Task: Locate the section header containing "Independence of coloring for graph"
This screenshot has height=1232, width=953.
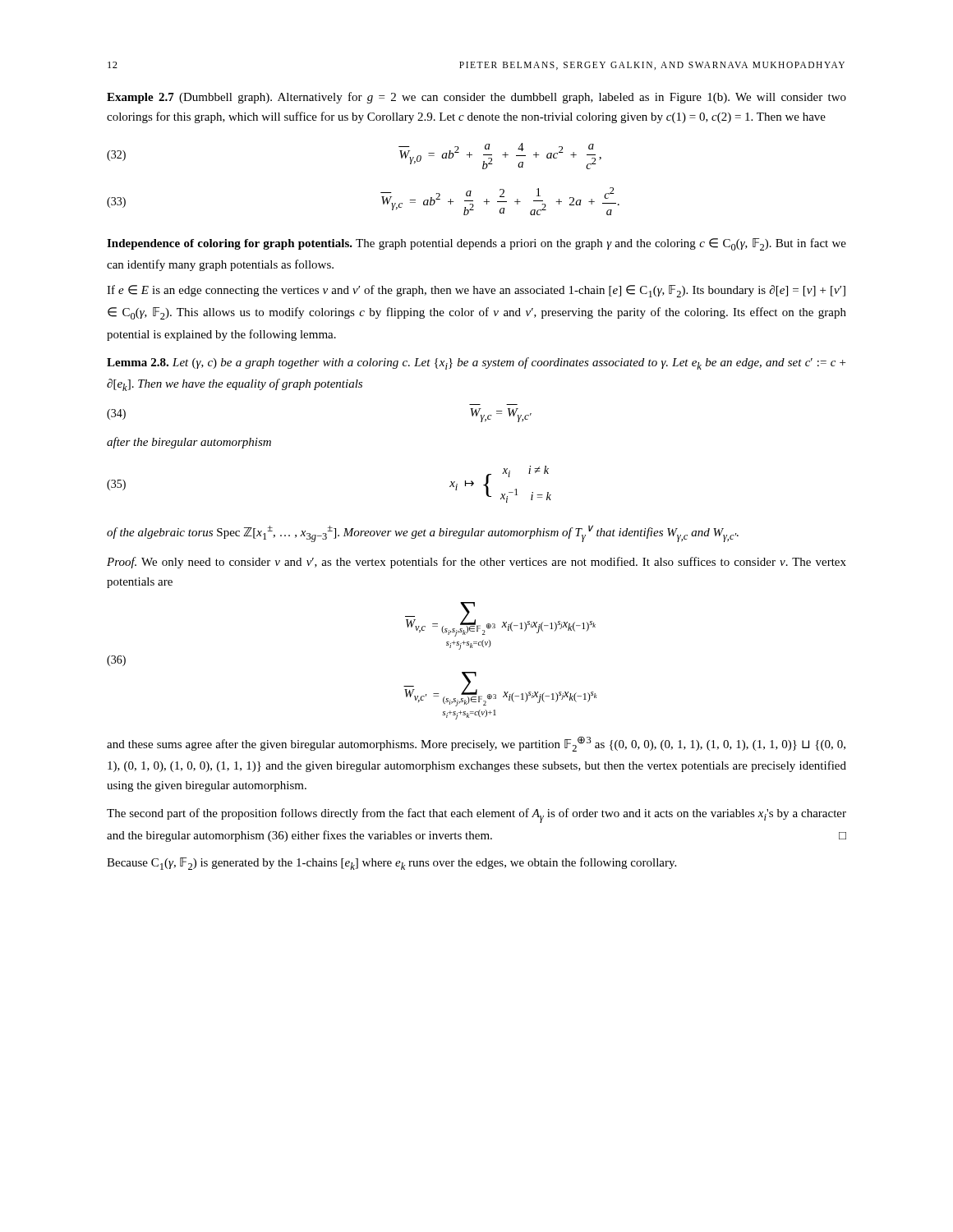Action: pyautogui.click(x=476, y=254)
